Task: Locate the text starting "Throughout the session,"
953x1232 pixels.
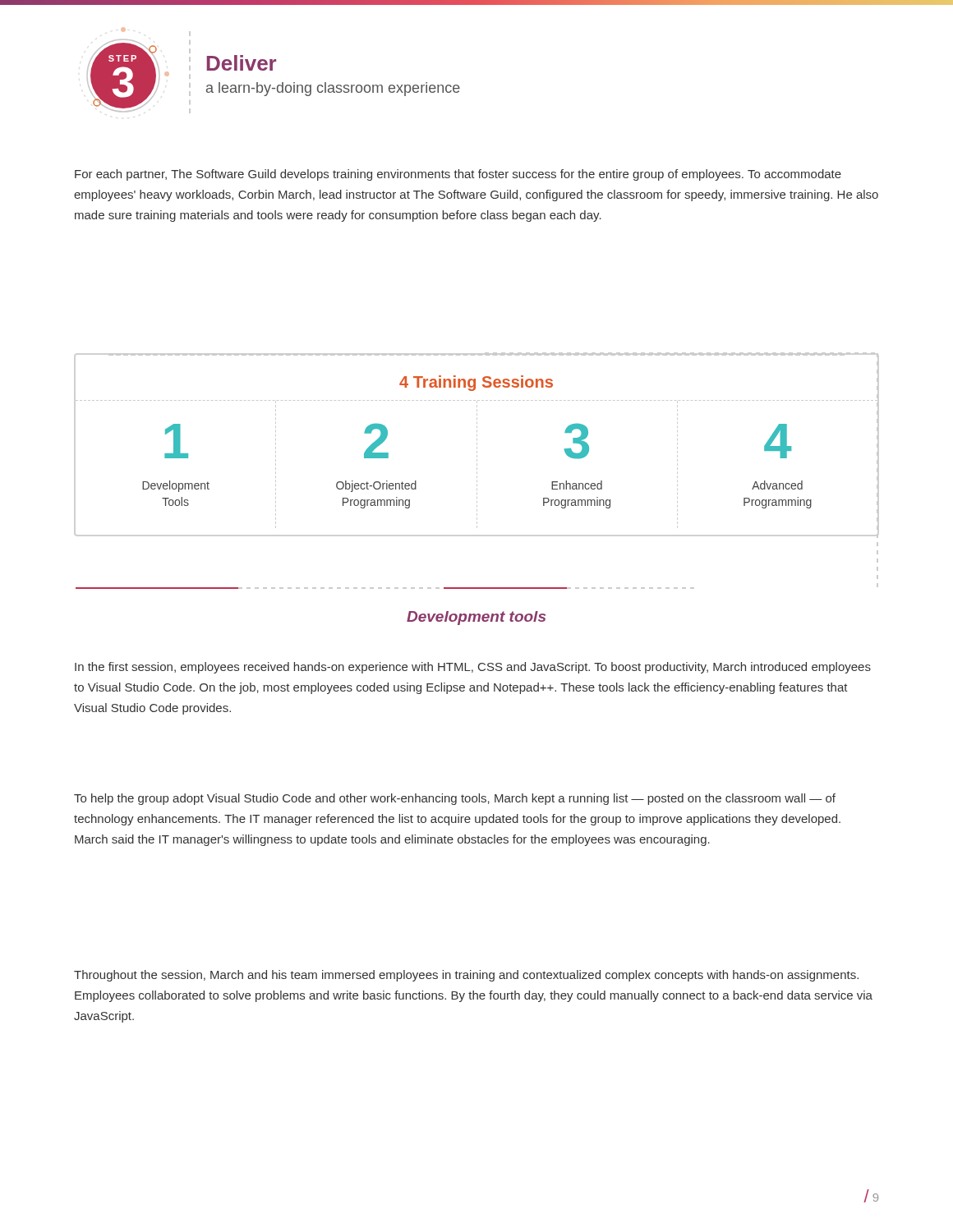Action: pos(473,995)
